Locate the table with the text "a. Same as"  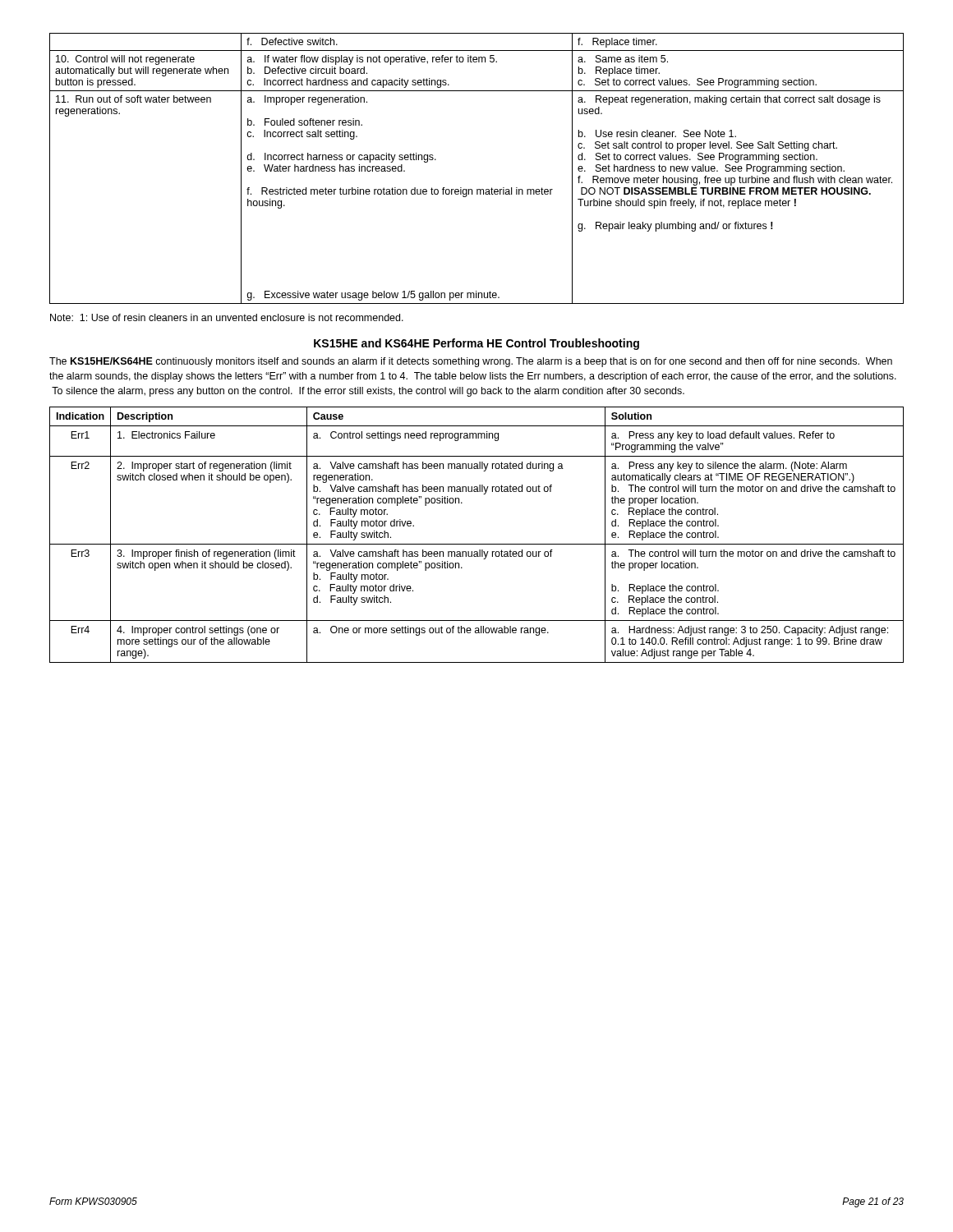click(476, 168)
